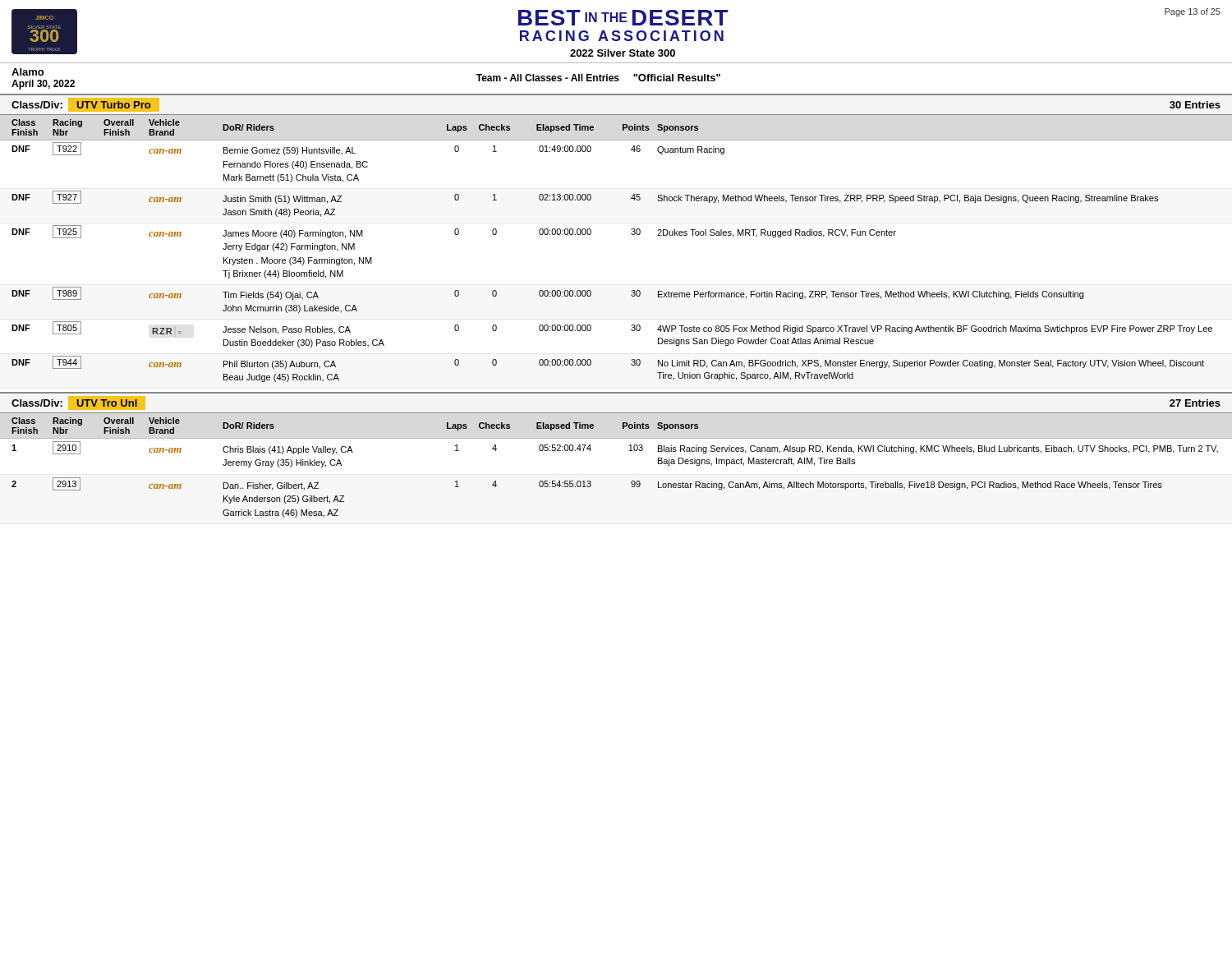Click on the table containing "DNF T922 can-am Bernie Gomez"

point(616,264)
